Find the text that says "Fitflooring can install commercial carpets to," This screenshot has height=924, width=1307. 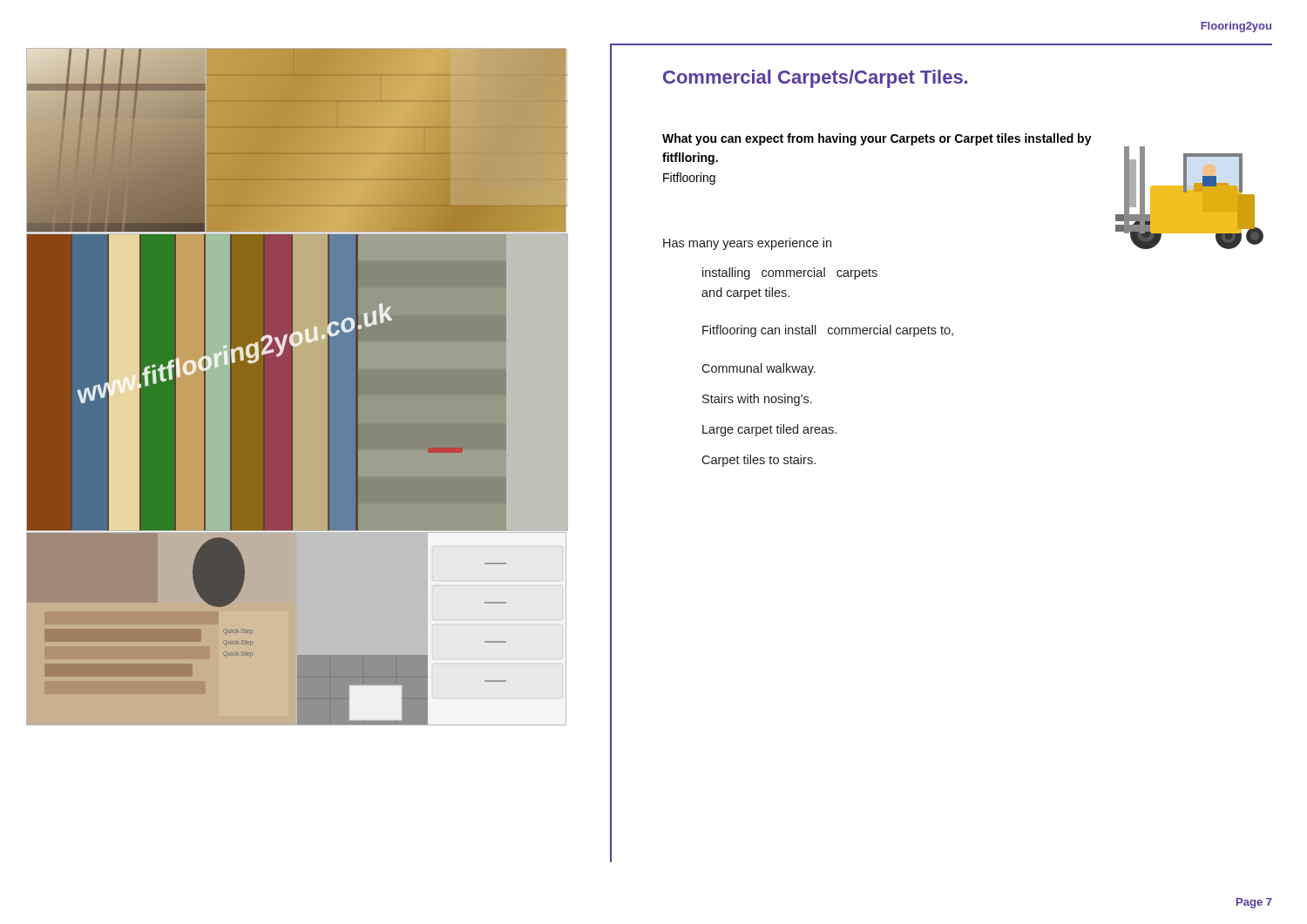[828, 330]
